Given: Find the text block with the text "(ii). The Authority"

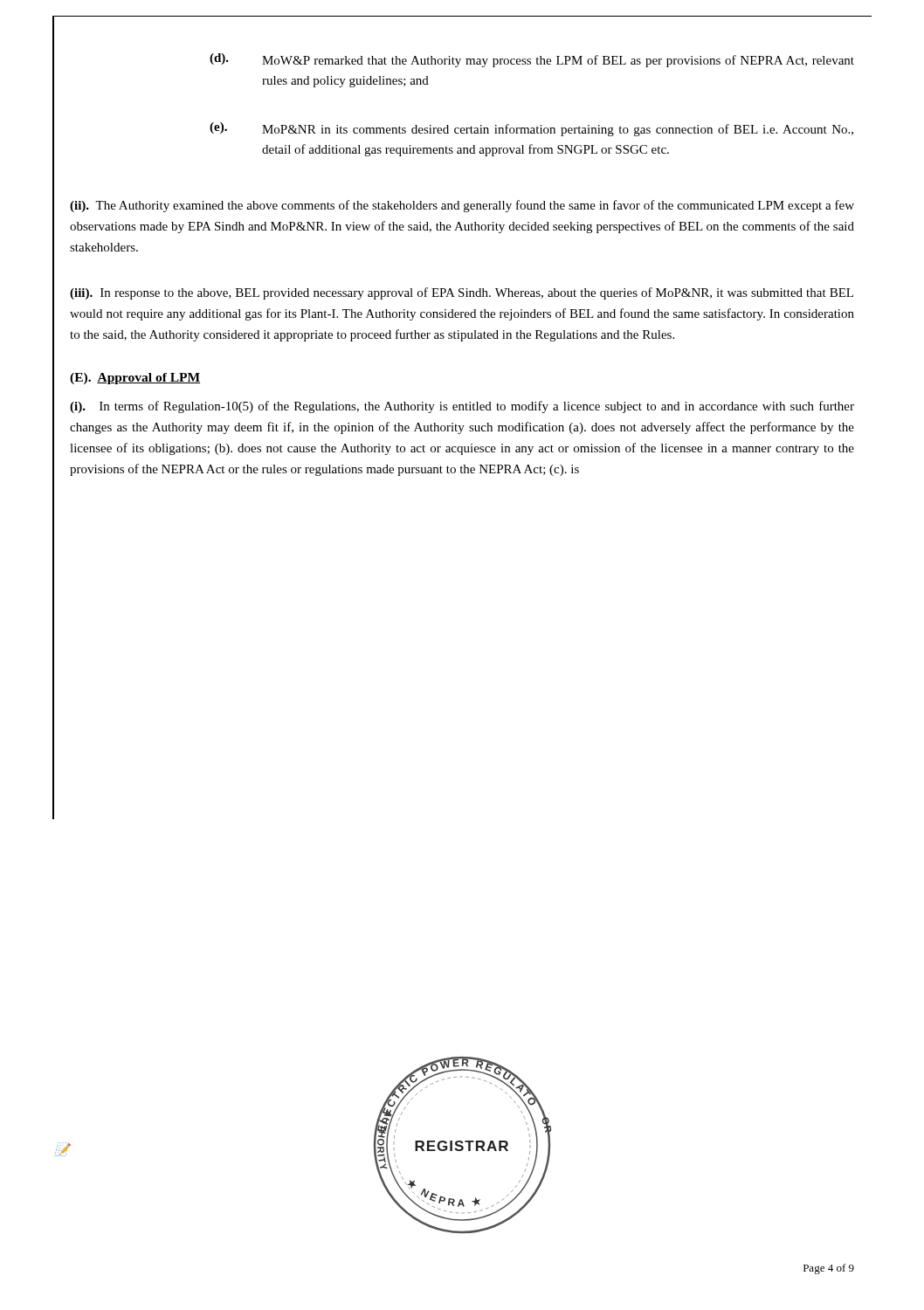Looking at the screenshot, I should click(x=462, y=226).
